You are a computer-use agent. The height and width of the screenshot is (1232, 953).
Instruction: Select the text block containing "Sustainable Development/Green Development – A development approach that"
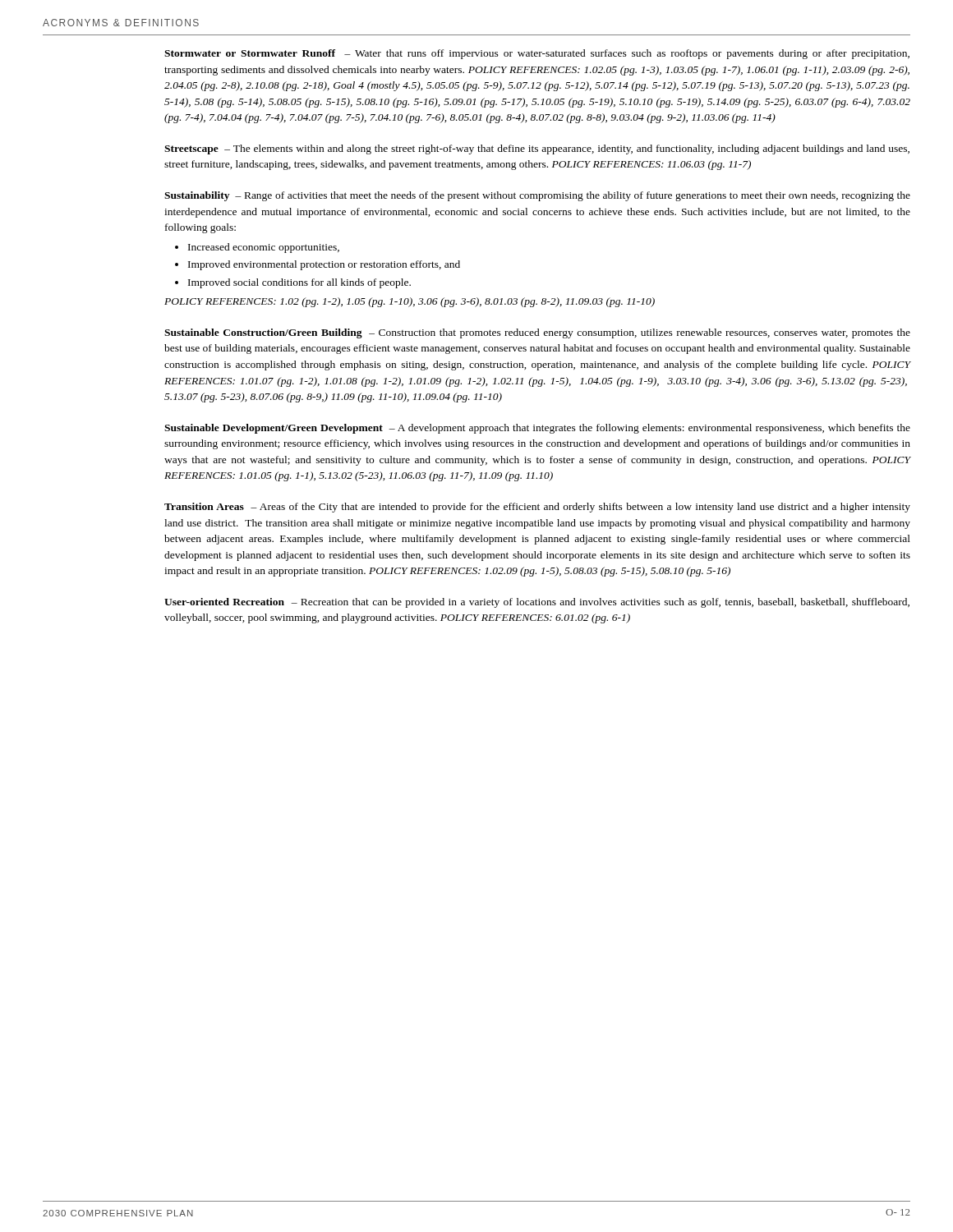(537, 452)
